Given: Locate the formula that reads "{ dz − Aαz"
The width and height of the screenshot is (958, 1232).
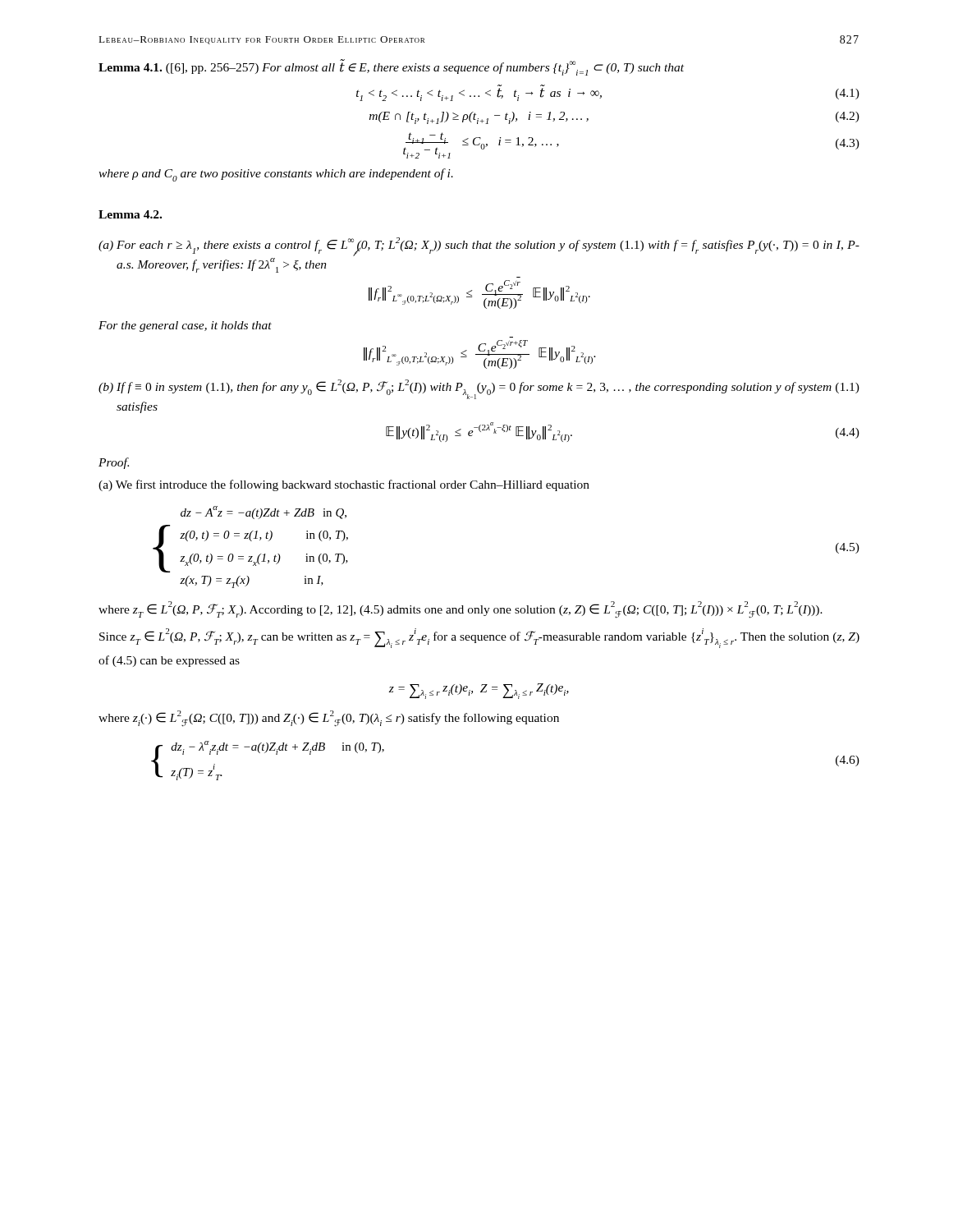Looking at the screenshot, I should click(x=264, y=513).
